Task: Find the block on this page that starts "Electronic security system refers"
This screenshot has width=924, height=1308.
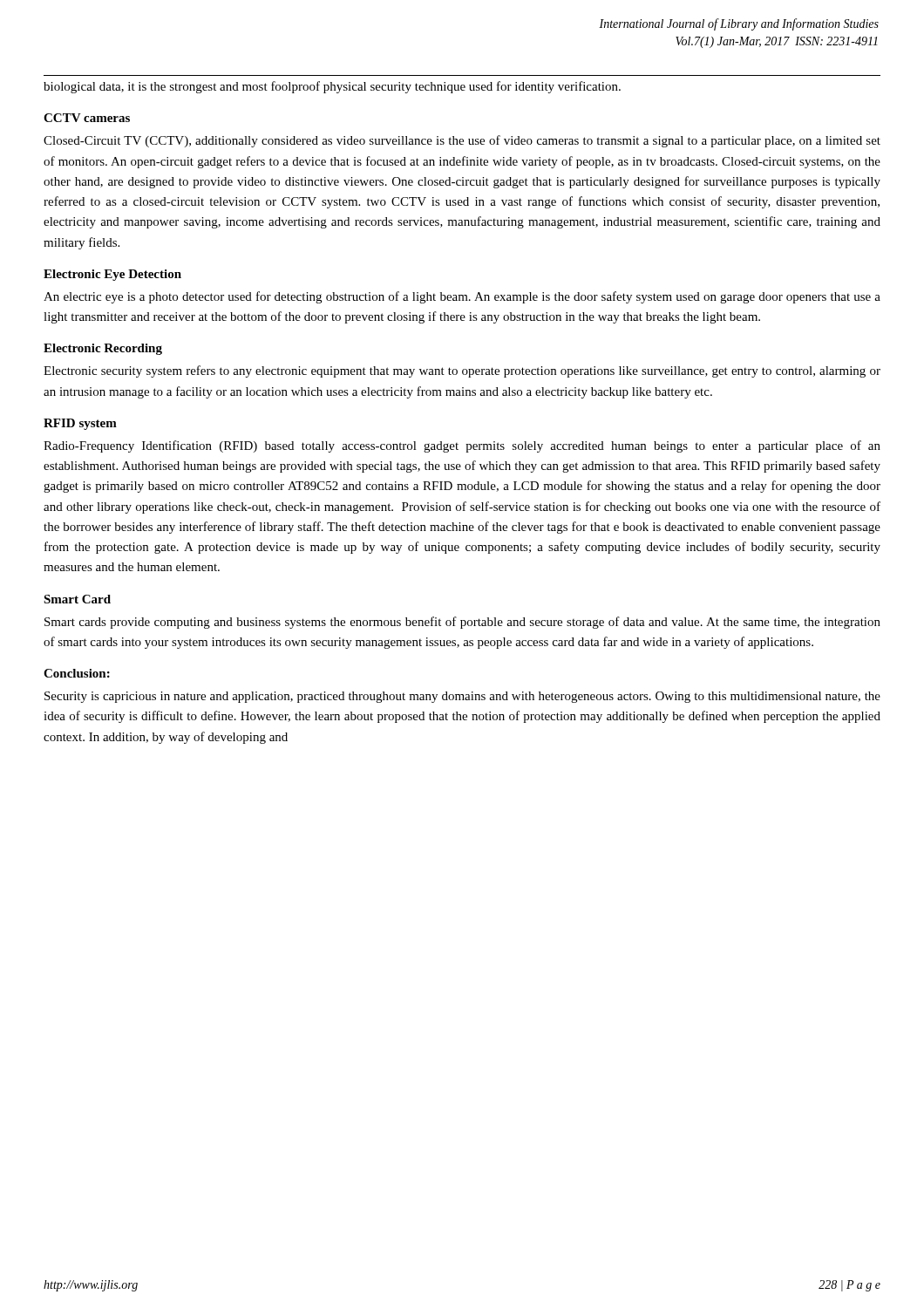Action: pos(462,381)
